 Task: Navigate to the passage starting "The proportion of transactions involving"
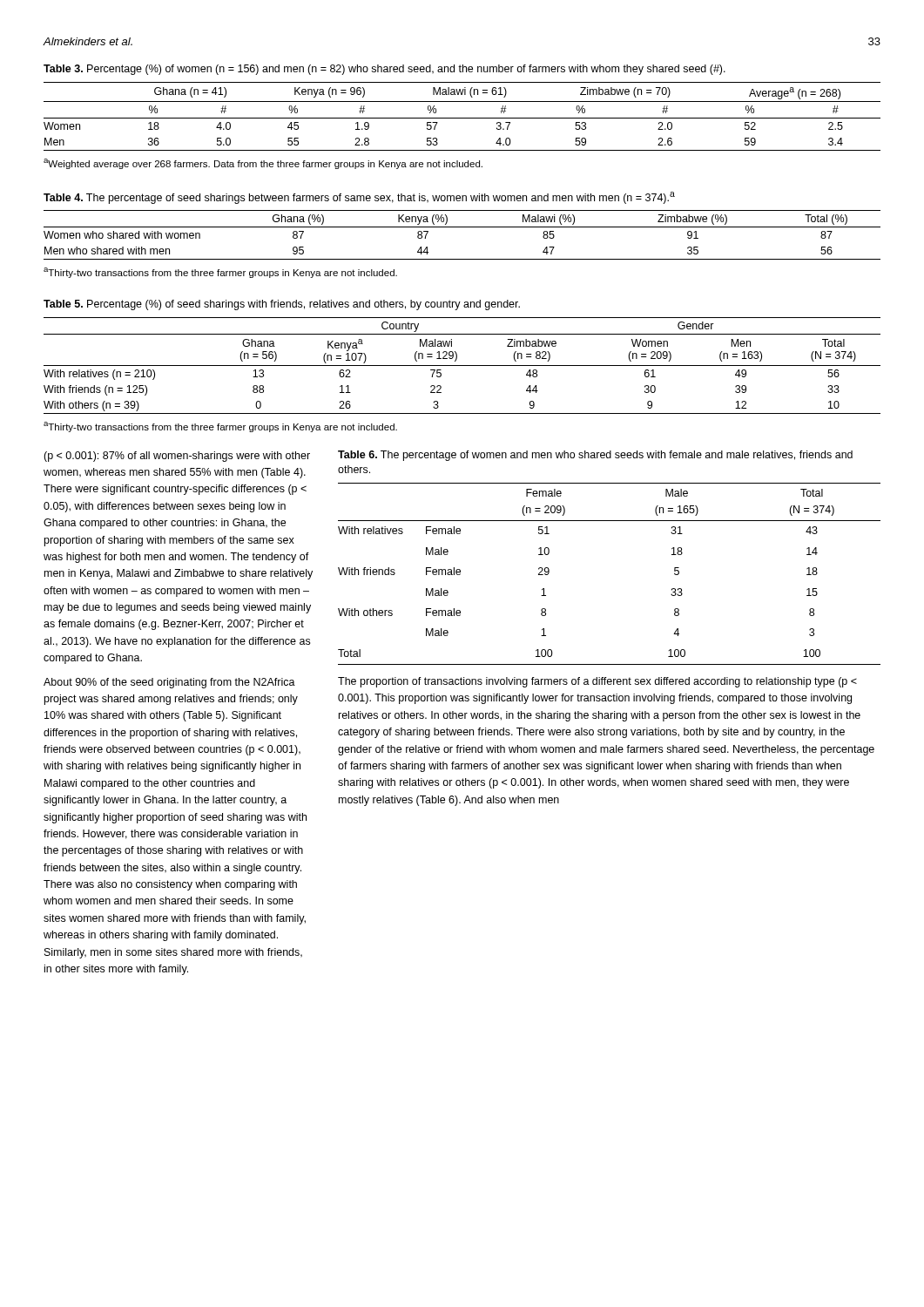point(609,741)
